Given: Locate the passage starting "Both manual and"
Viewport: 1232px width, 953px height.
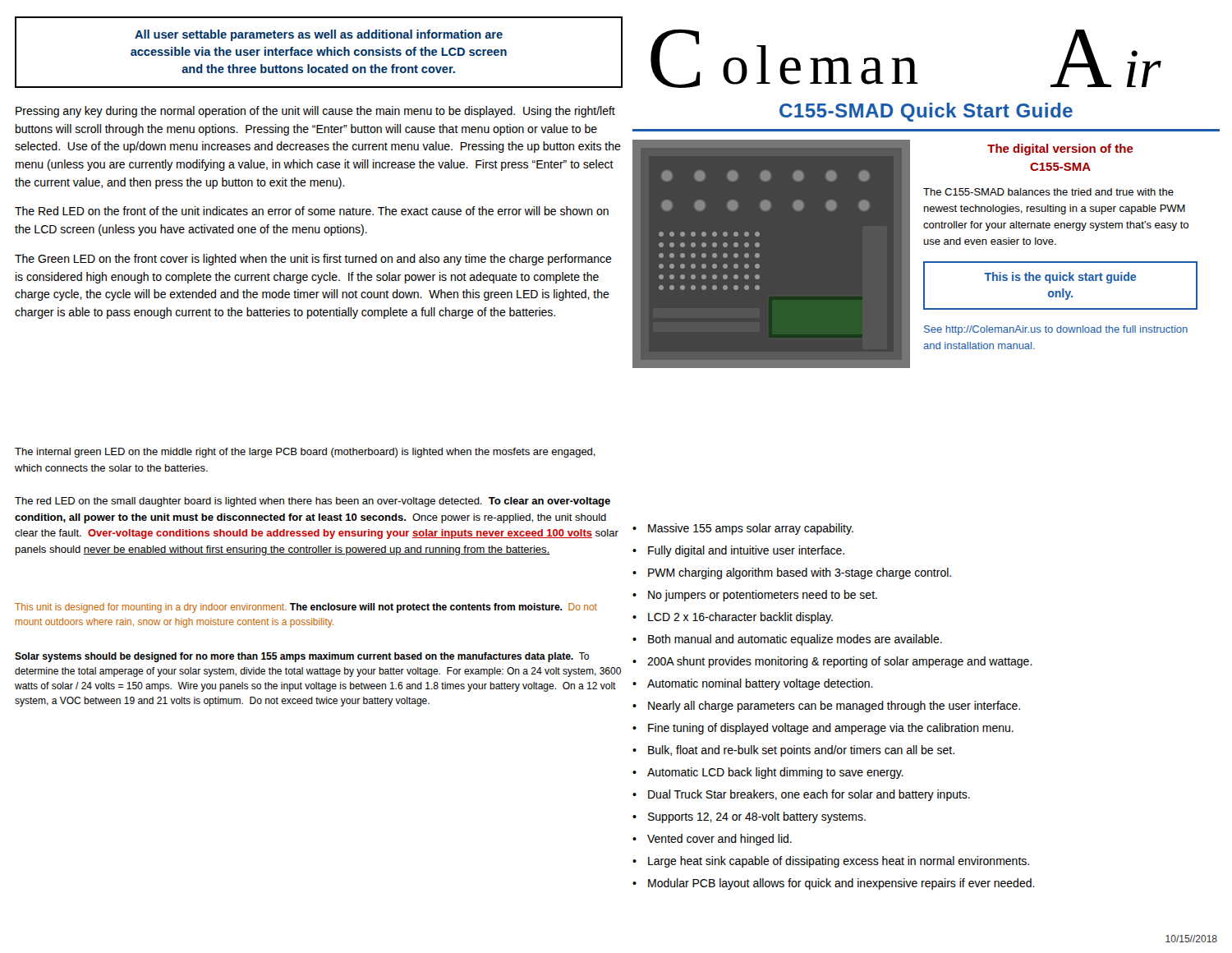Looking at the screenshot, I should [795, 639].
